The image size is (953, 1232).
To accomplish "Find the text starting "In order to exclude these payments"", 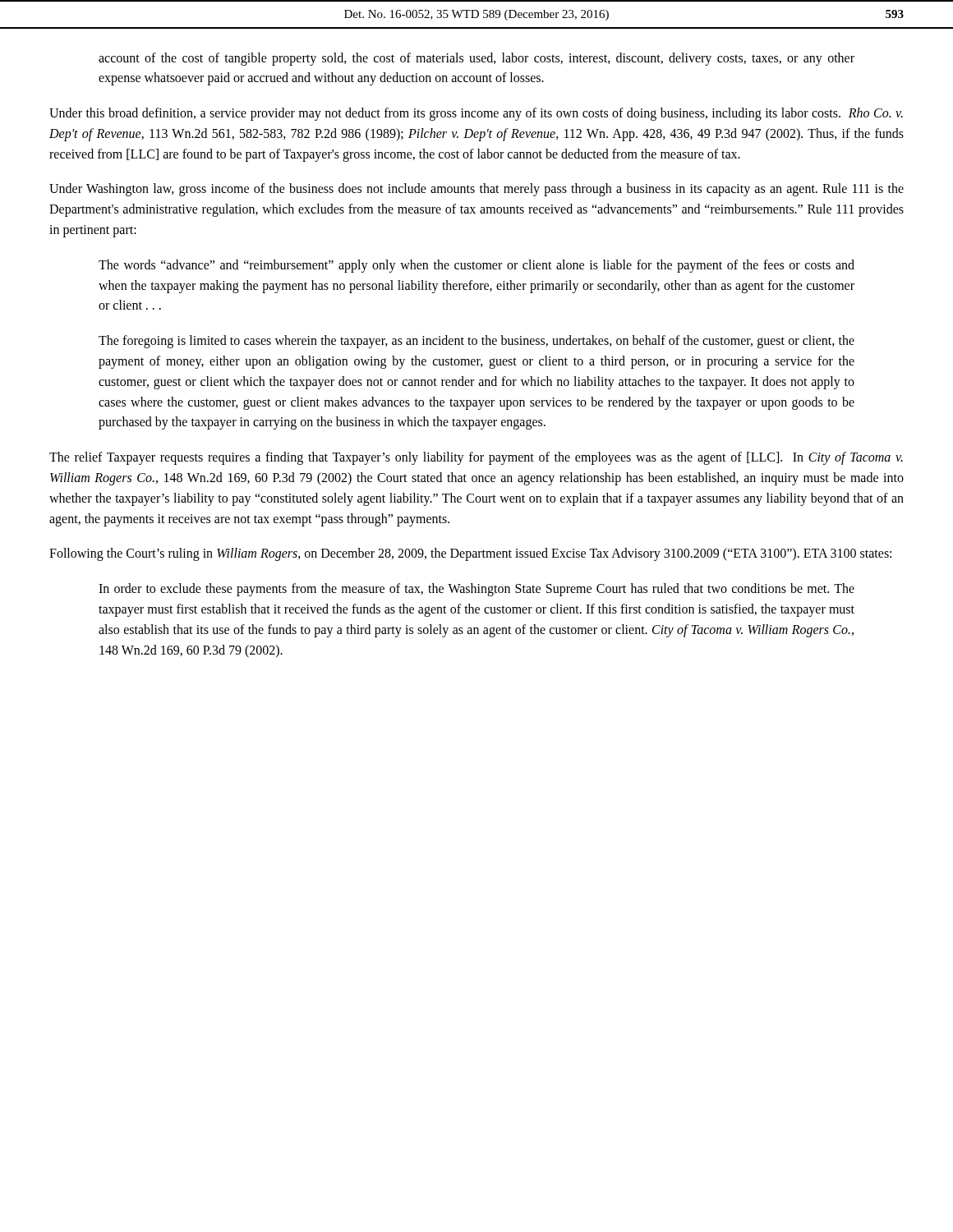I will (476, 619).
